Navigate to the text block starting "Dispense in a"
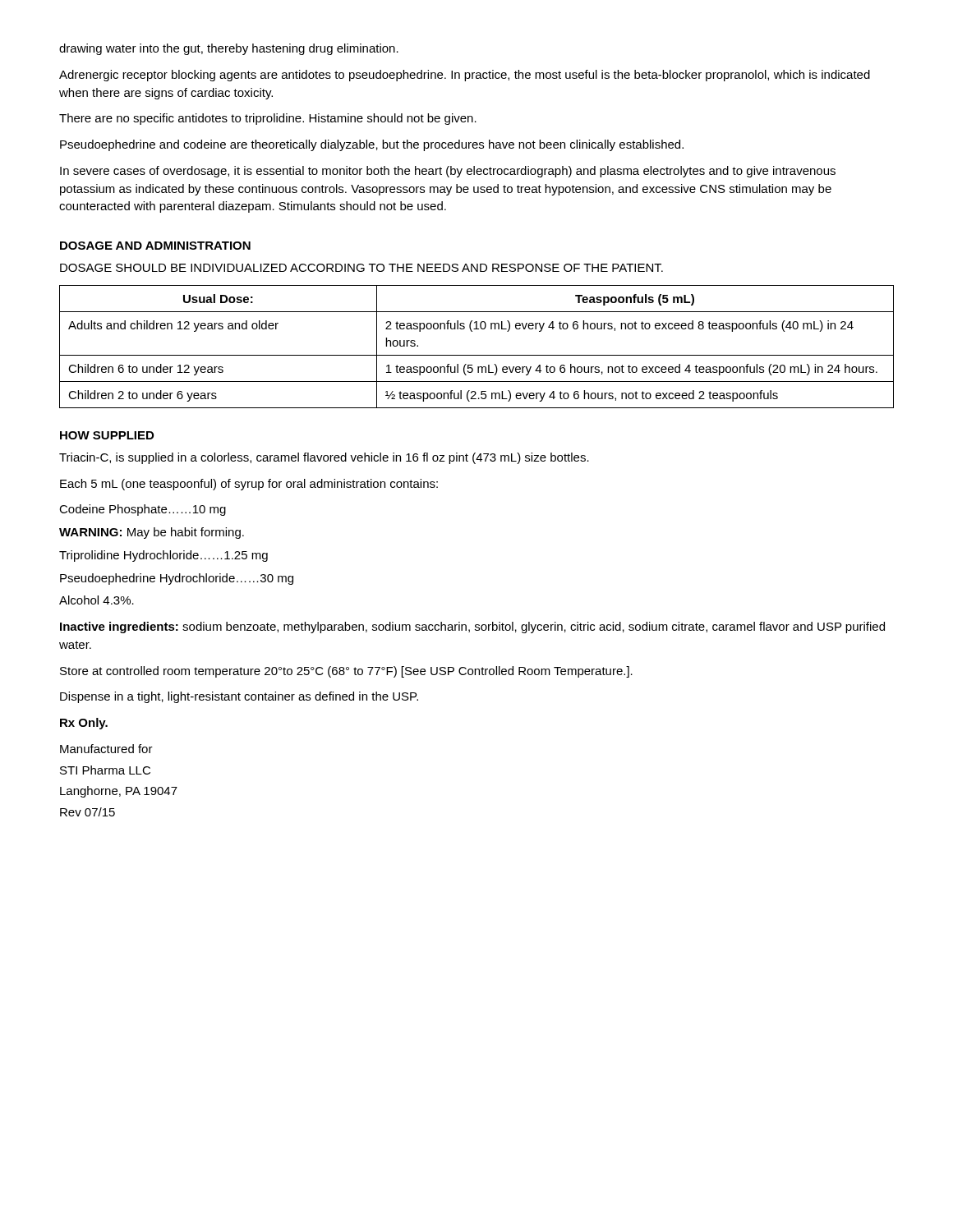Screen dimensions: 1232x953 click(239, 696)
